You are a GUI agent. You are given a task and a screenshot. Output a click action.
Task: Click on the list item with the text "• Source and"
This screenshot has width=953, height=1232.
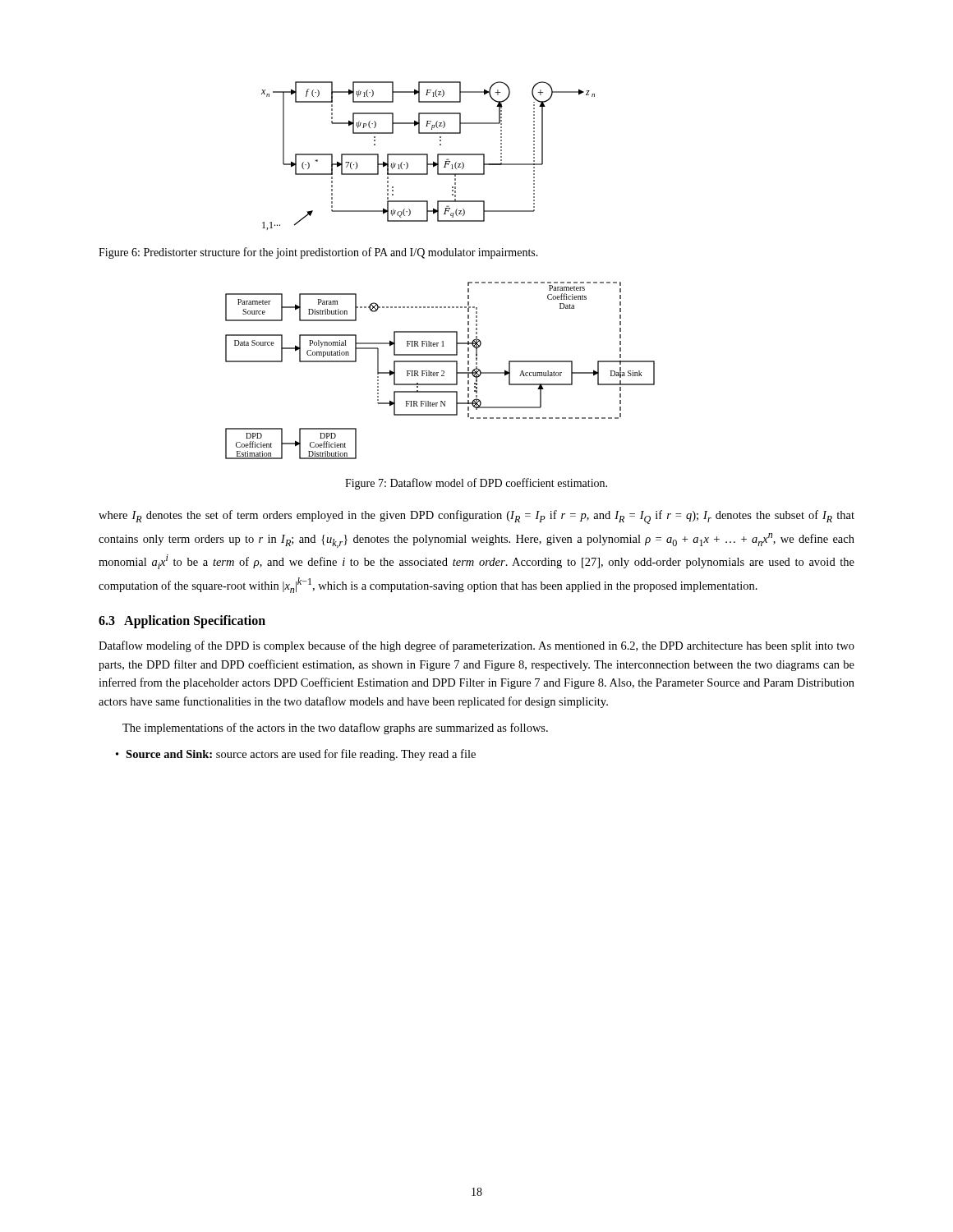click(x=296, y=755)
